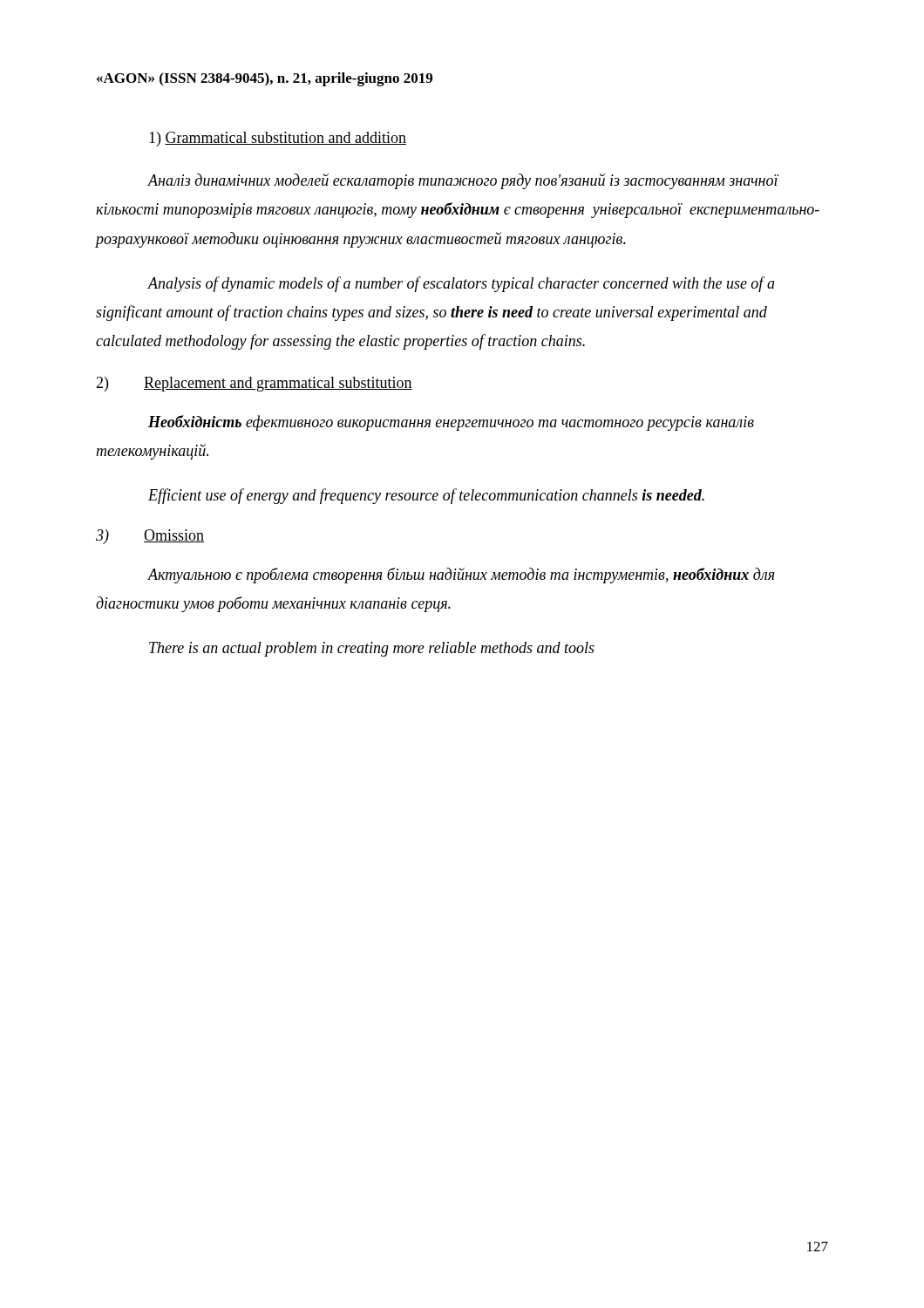This screenshot has height=1308, width=924.
Task: Find the block starting "Аналіз динамічних моделей"
Action: click(458, 210)
